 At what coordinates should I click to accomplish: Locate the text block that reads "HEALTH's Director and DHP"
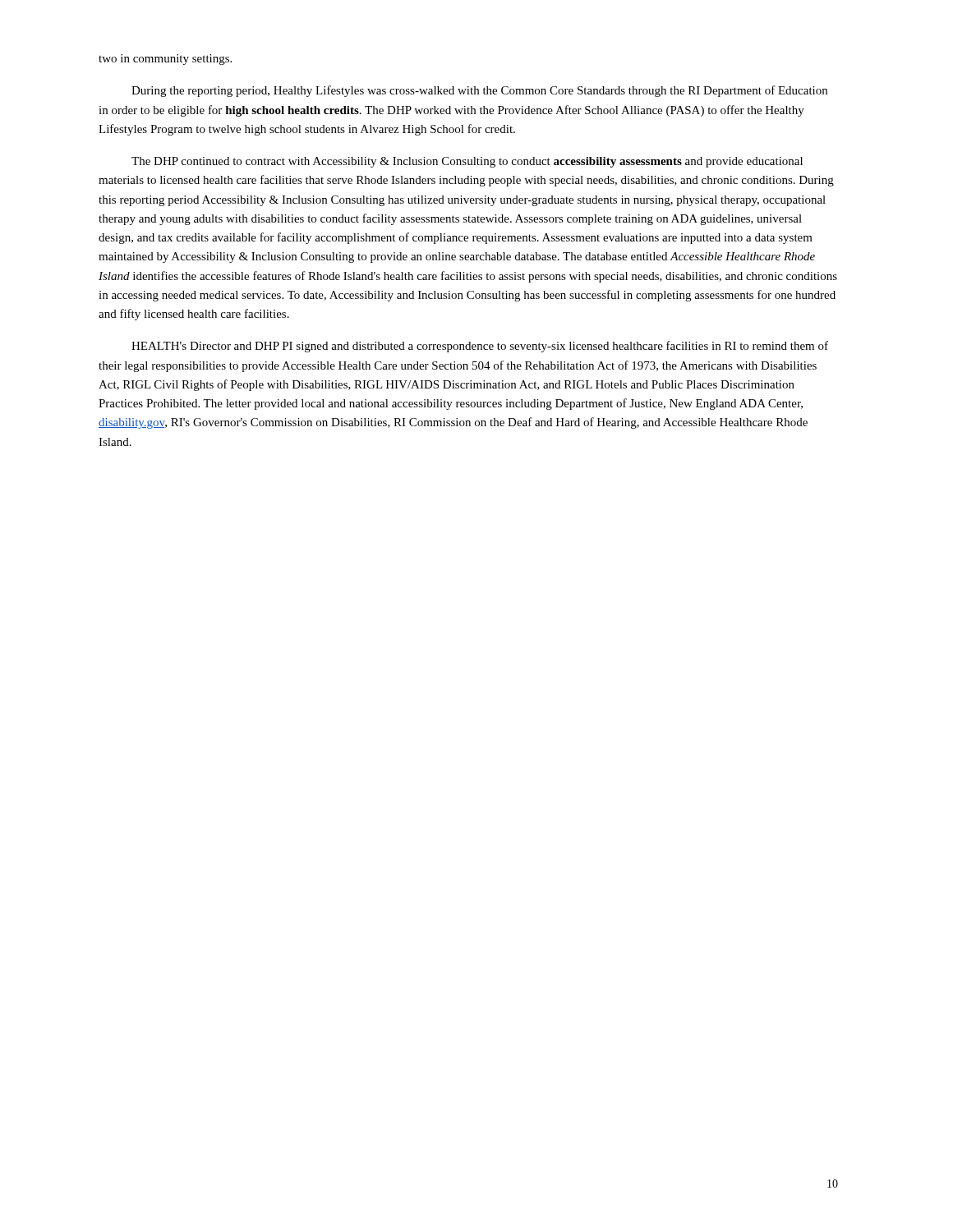[463, 394]
